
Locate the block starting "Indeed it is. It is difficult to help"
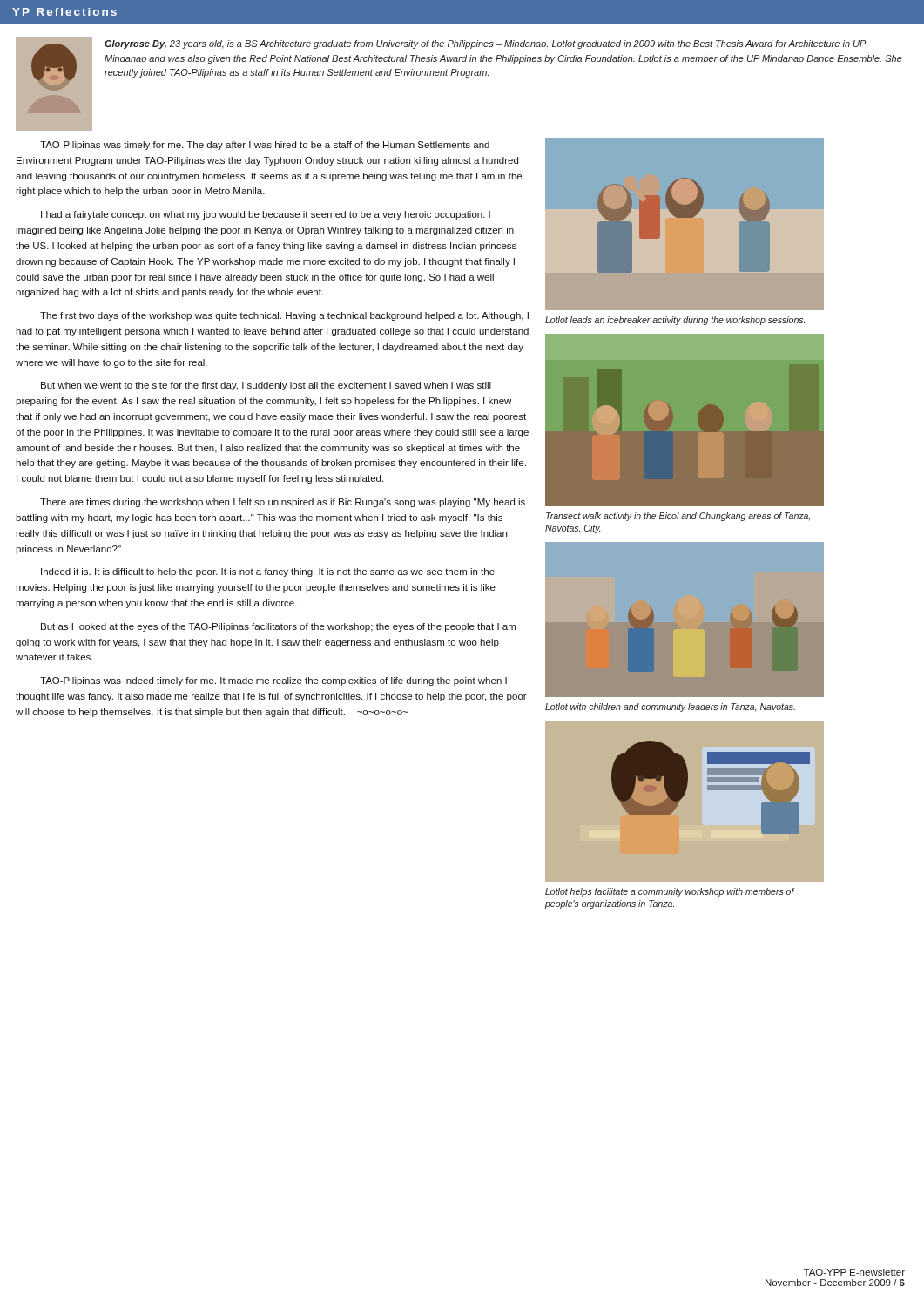(256, 587)
